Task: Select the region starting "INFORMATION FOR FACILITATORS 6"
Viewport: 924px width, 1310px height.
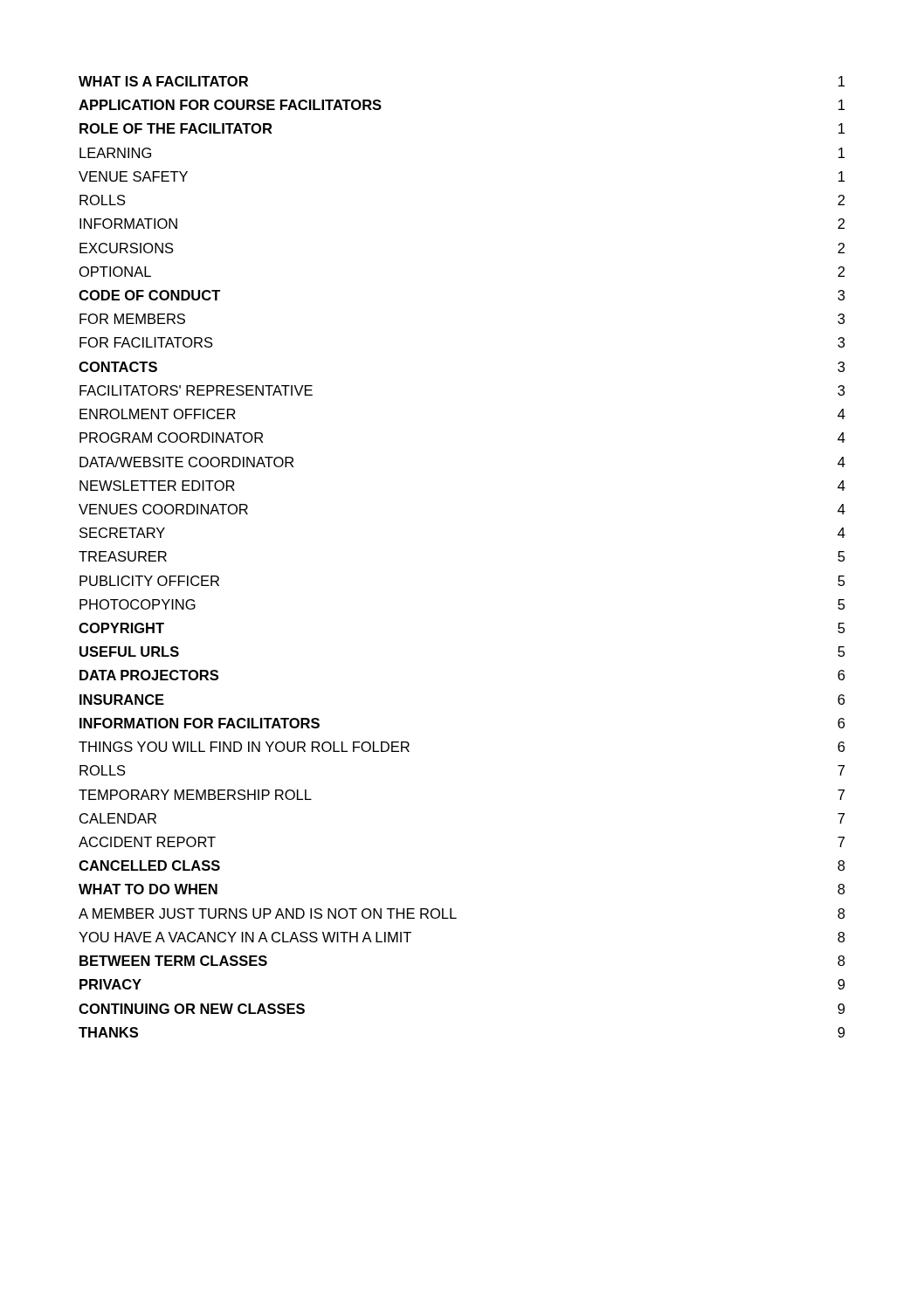Action: click(193, 723)
